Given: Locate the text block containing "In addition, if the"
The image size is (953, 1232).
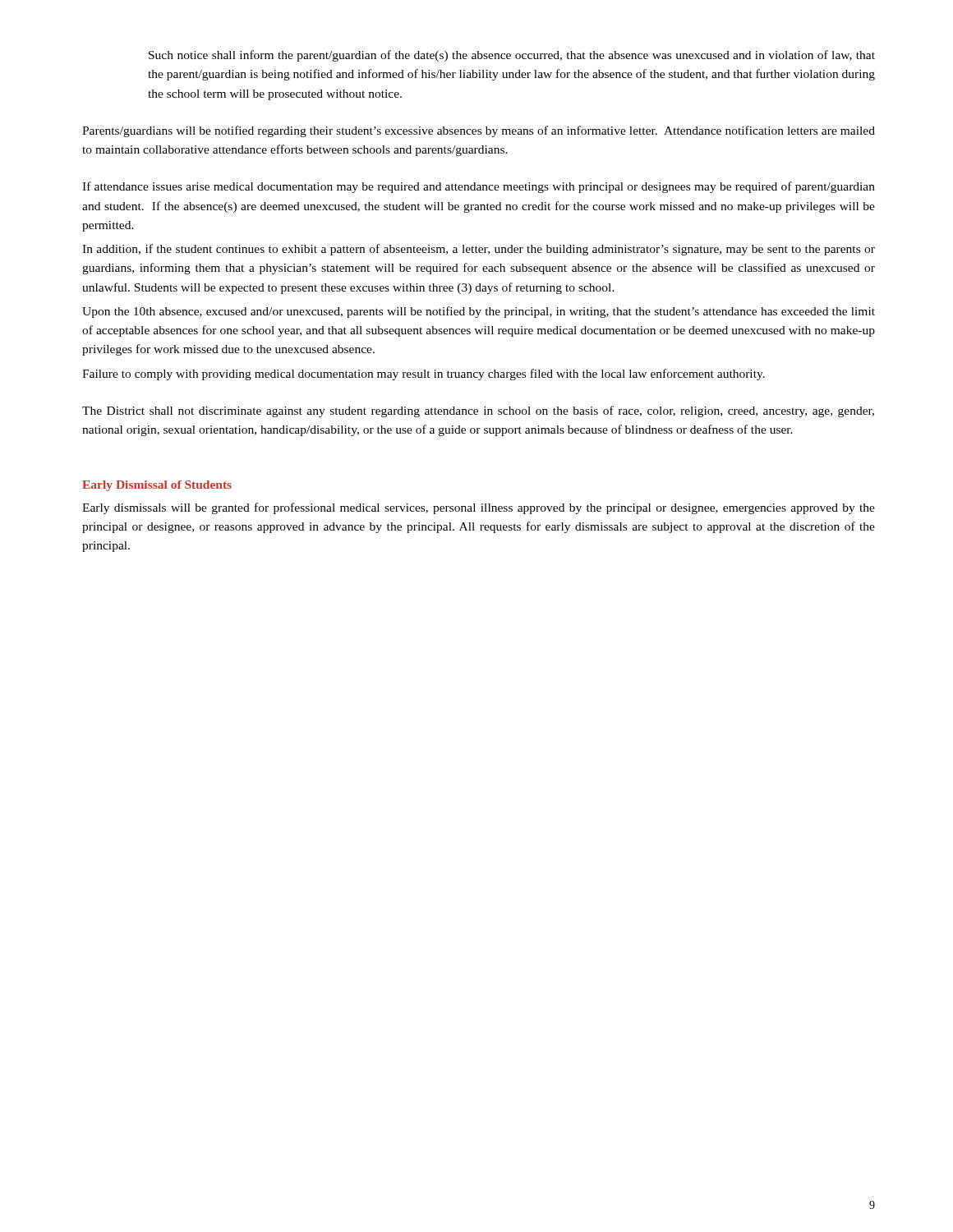Looking at the screenshot, I should [x=479, y=268].
